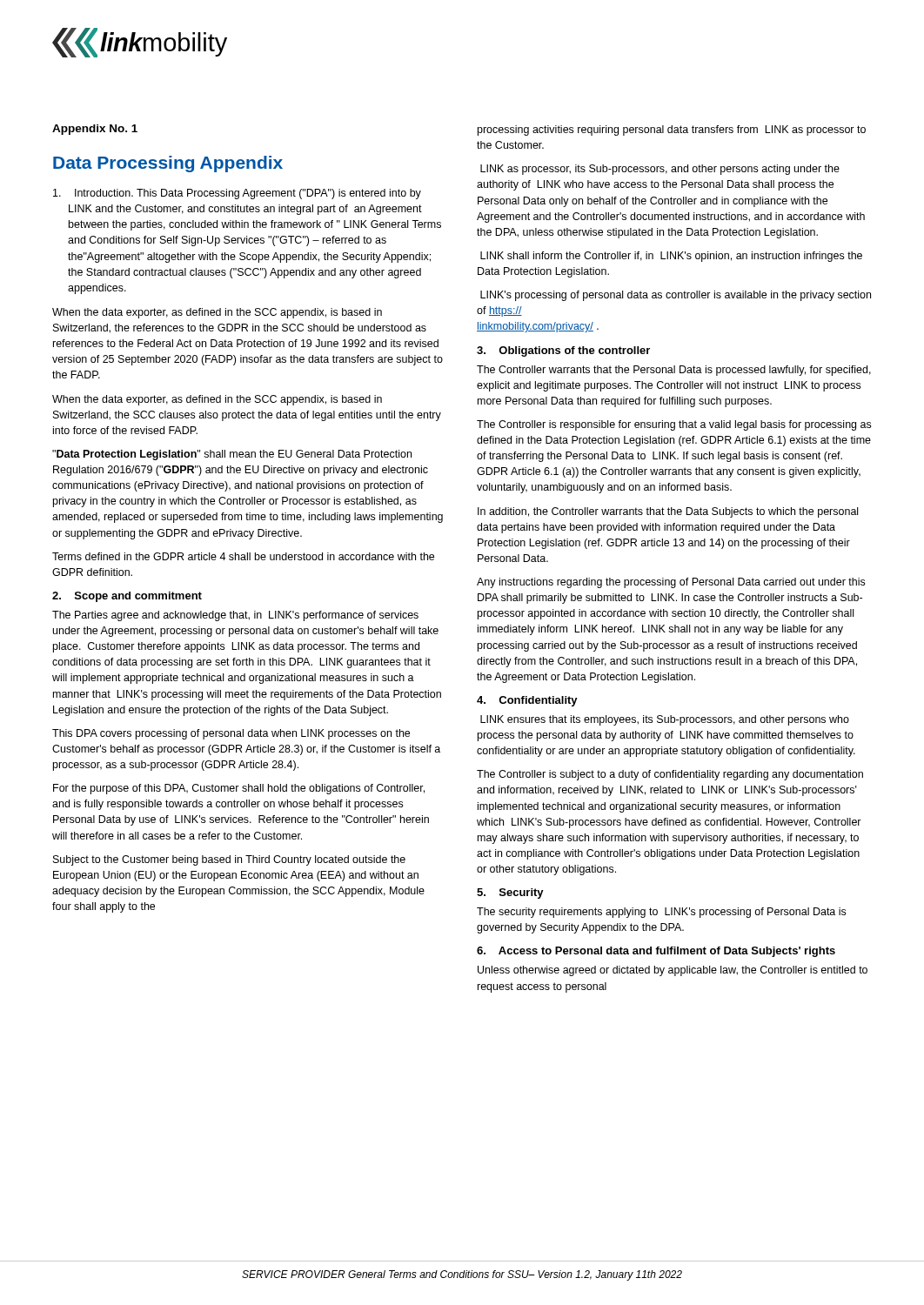Click where it says "Data Processing Appendix"
The width and height of the screenshot is (924, 1305).
pyautogui.click(x=168, y=162)
